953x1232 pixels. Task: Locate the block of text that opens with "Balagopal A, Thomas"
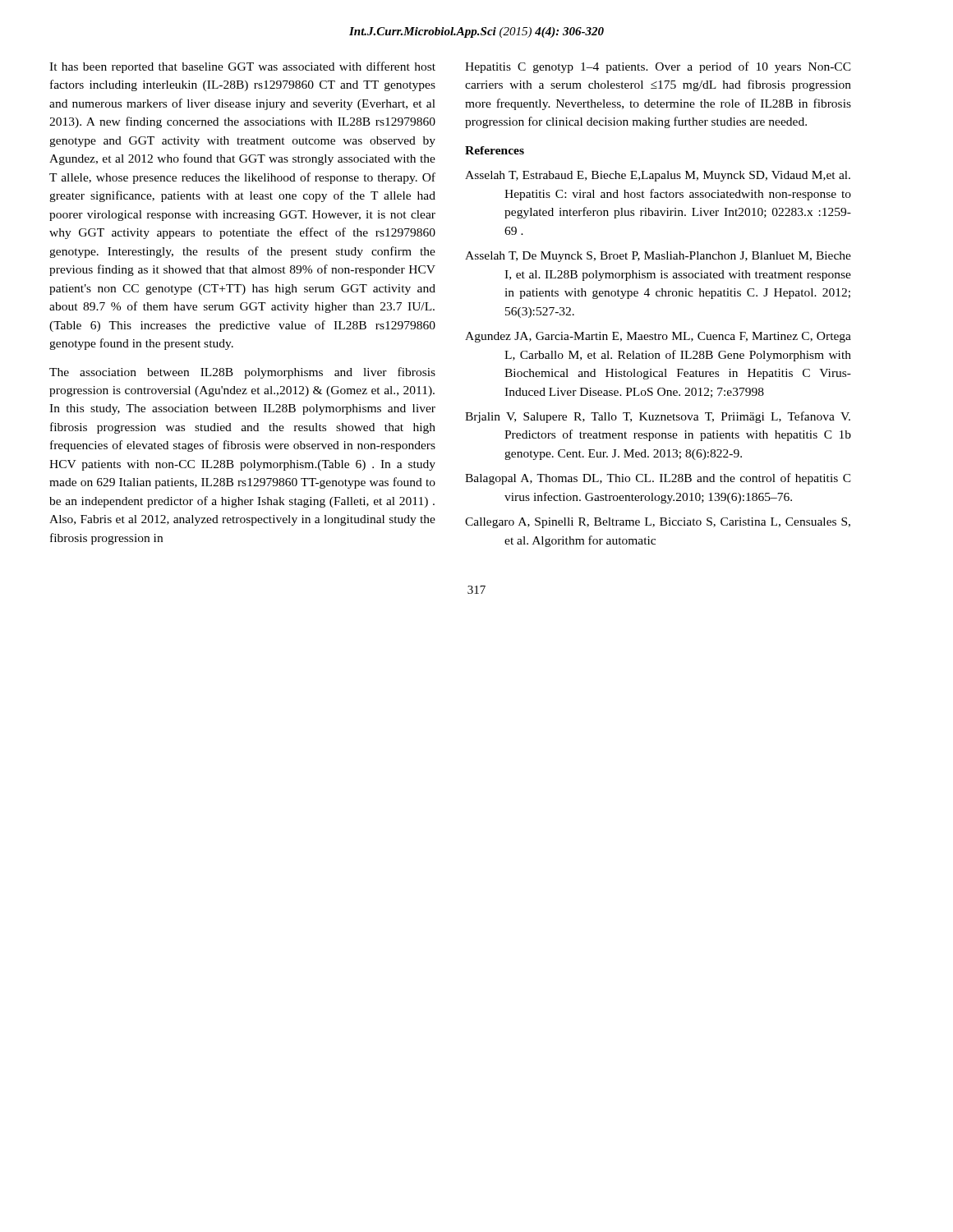(x=658, y=487)
